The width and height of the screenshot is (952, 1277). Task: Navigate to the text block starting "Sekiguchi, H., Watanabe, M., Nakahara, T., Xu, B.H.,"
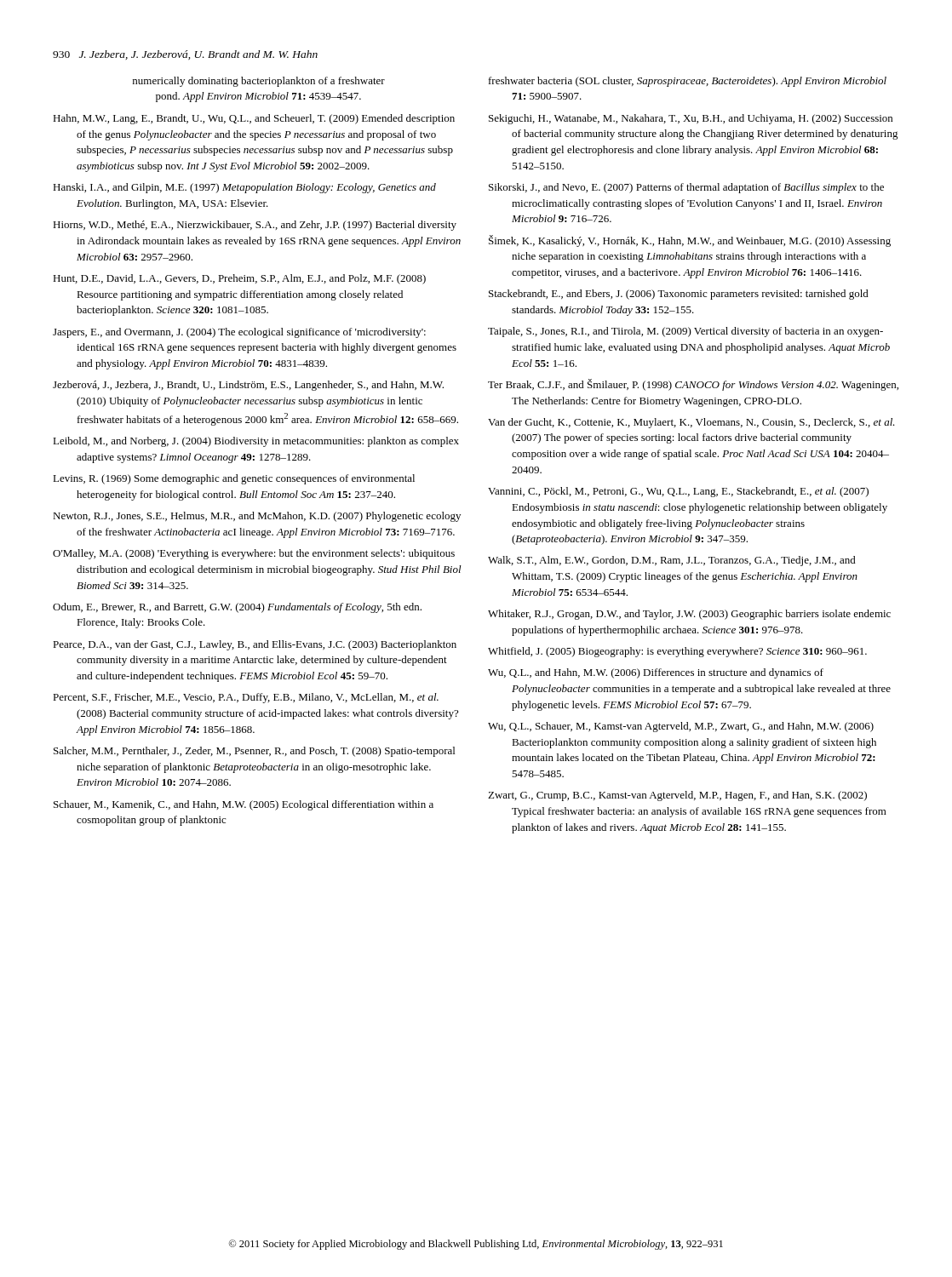[x=693, y=141]
